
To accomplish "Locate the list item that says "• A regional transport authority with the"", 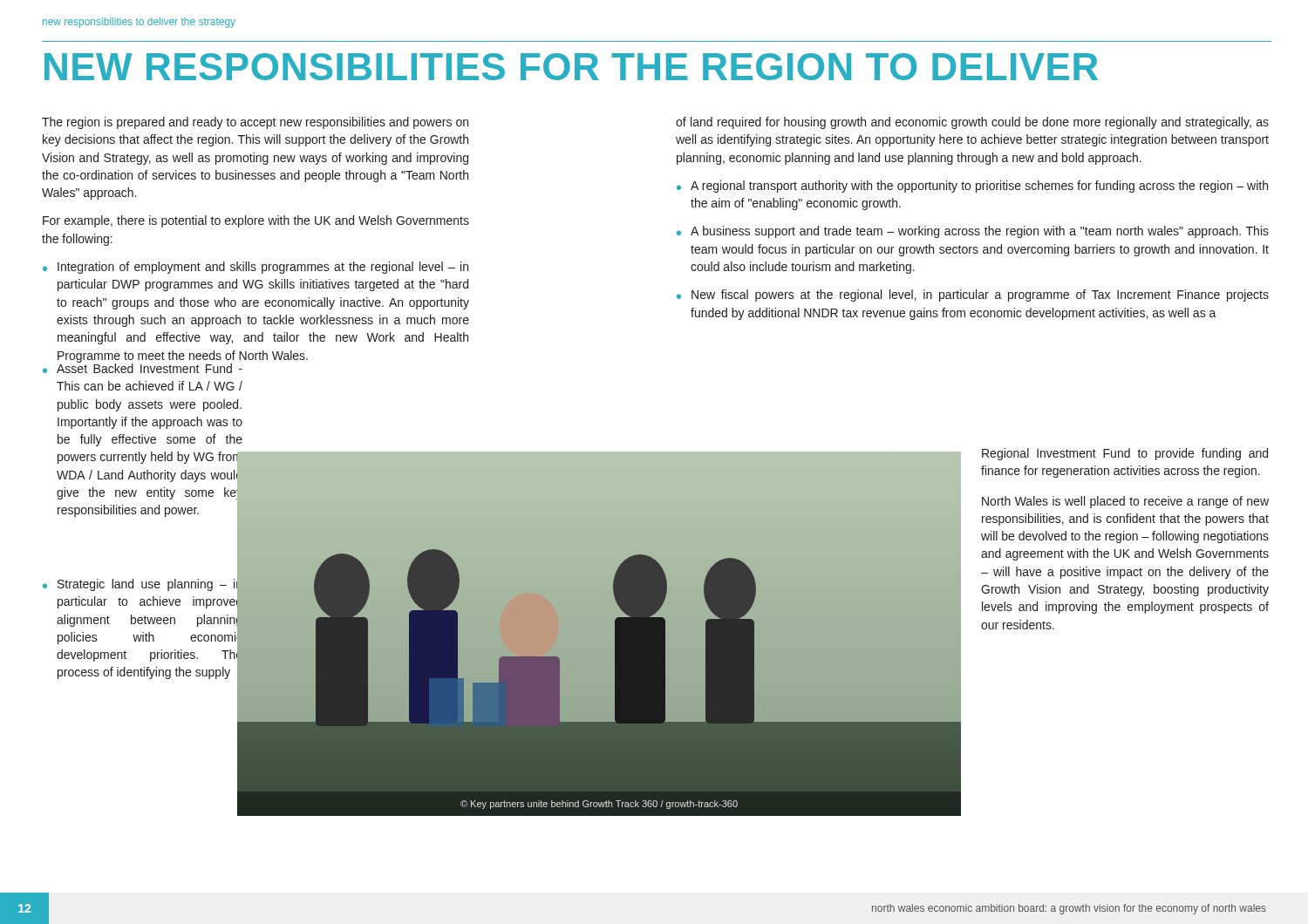I will [x=972, y=195].
